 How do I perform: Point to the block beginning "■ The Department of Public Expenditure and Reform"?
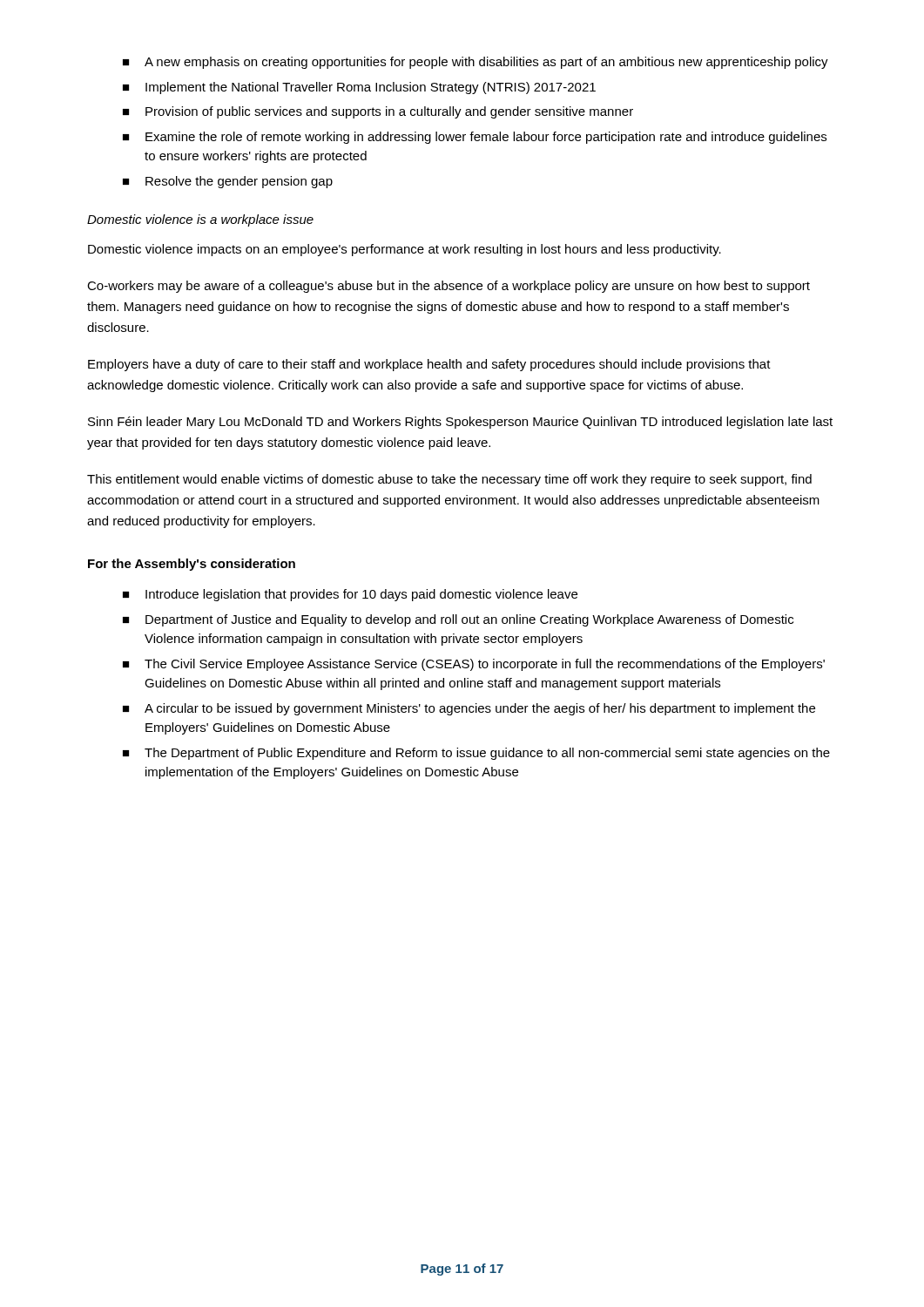479,762
